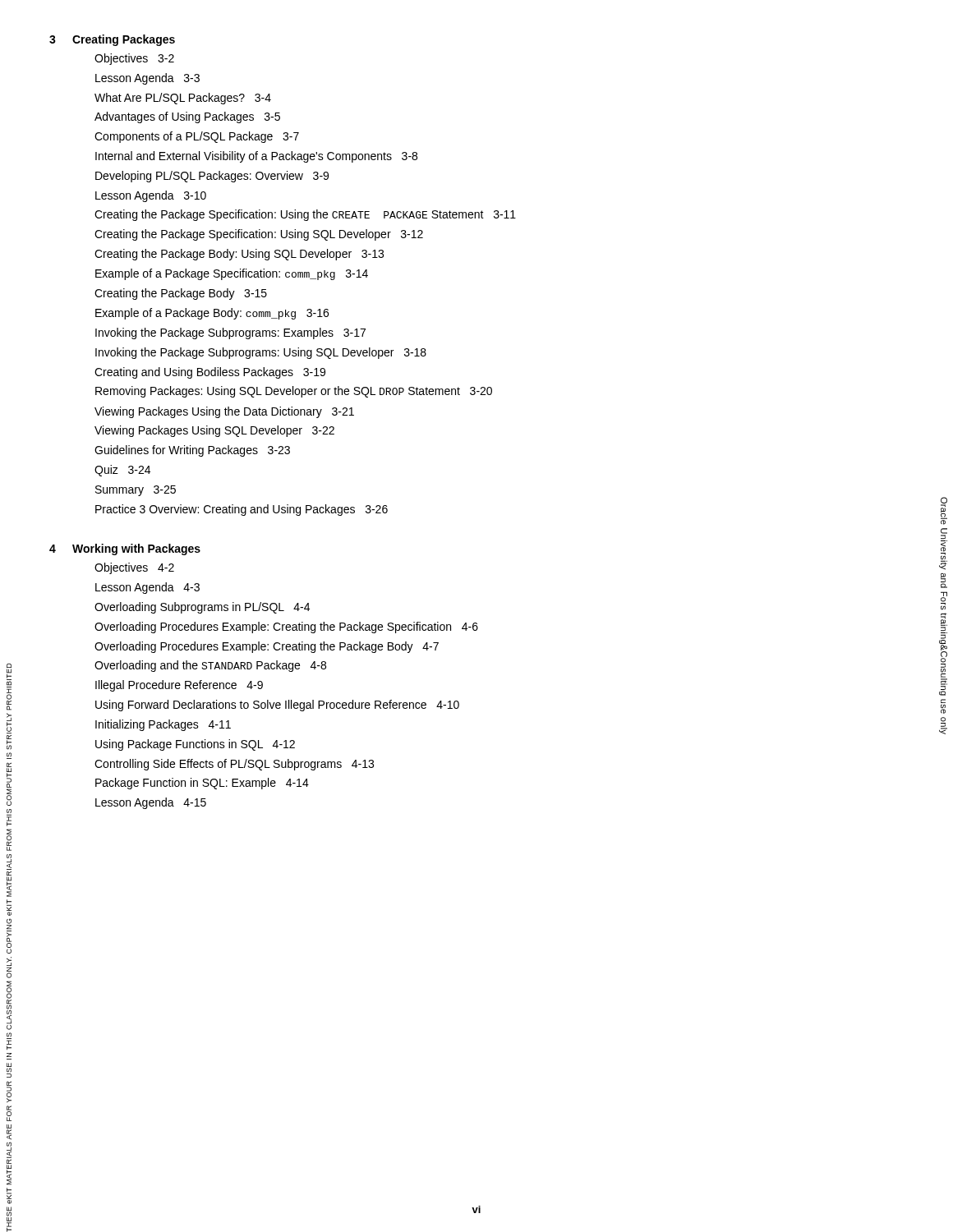This screenshot has width=953, height=1232.
Task: Select the region starting "Lesson Agenda 4-15"
Action: [151, 803]
